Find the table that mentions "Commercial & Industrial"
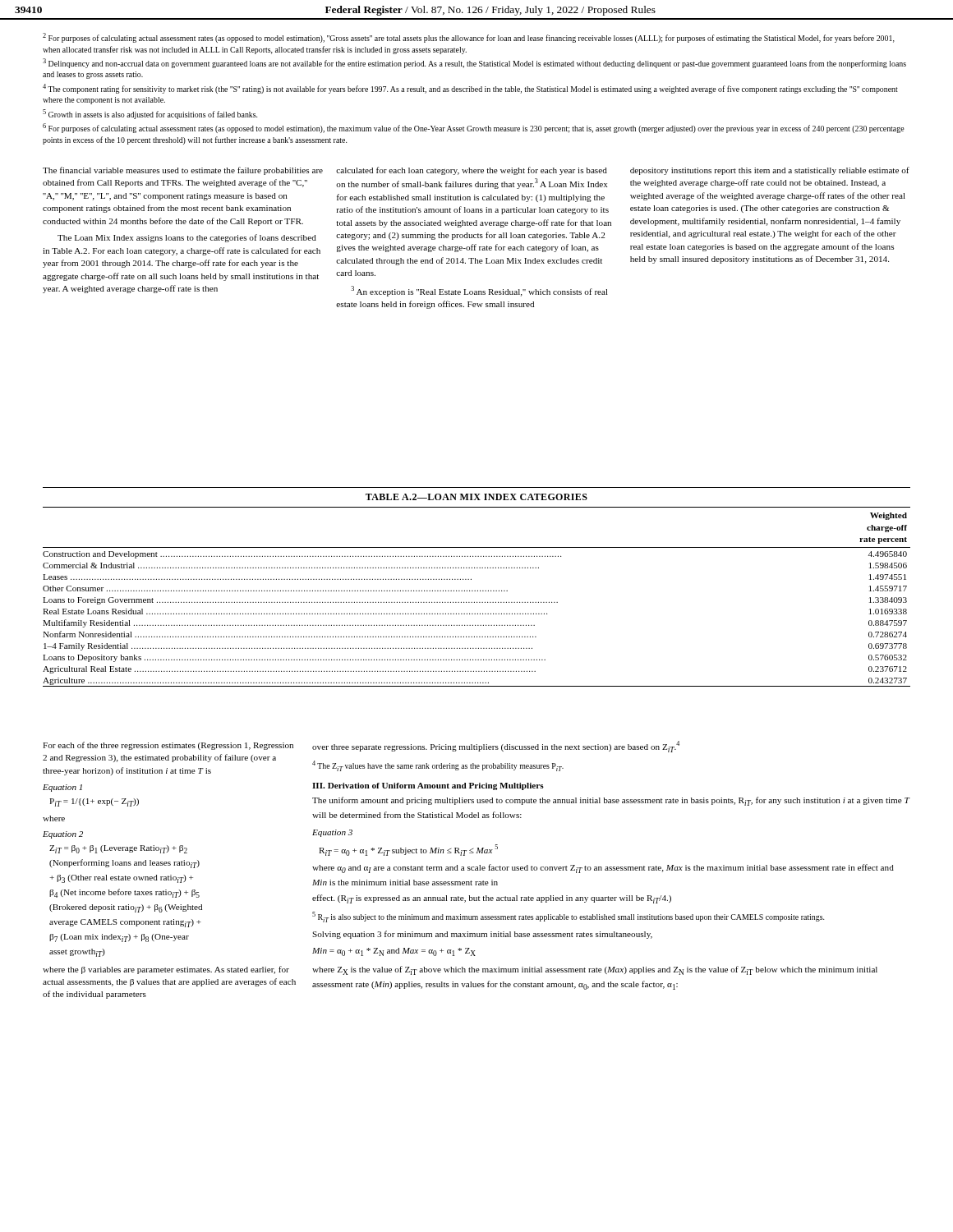This screenshot has width=953, height=1232. (476, 597)
